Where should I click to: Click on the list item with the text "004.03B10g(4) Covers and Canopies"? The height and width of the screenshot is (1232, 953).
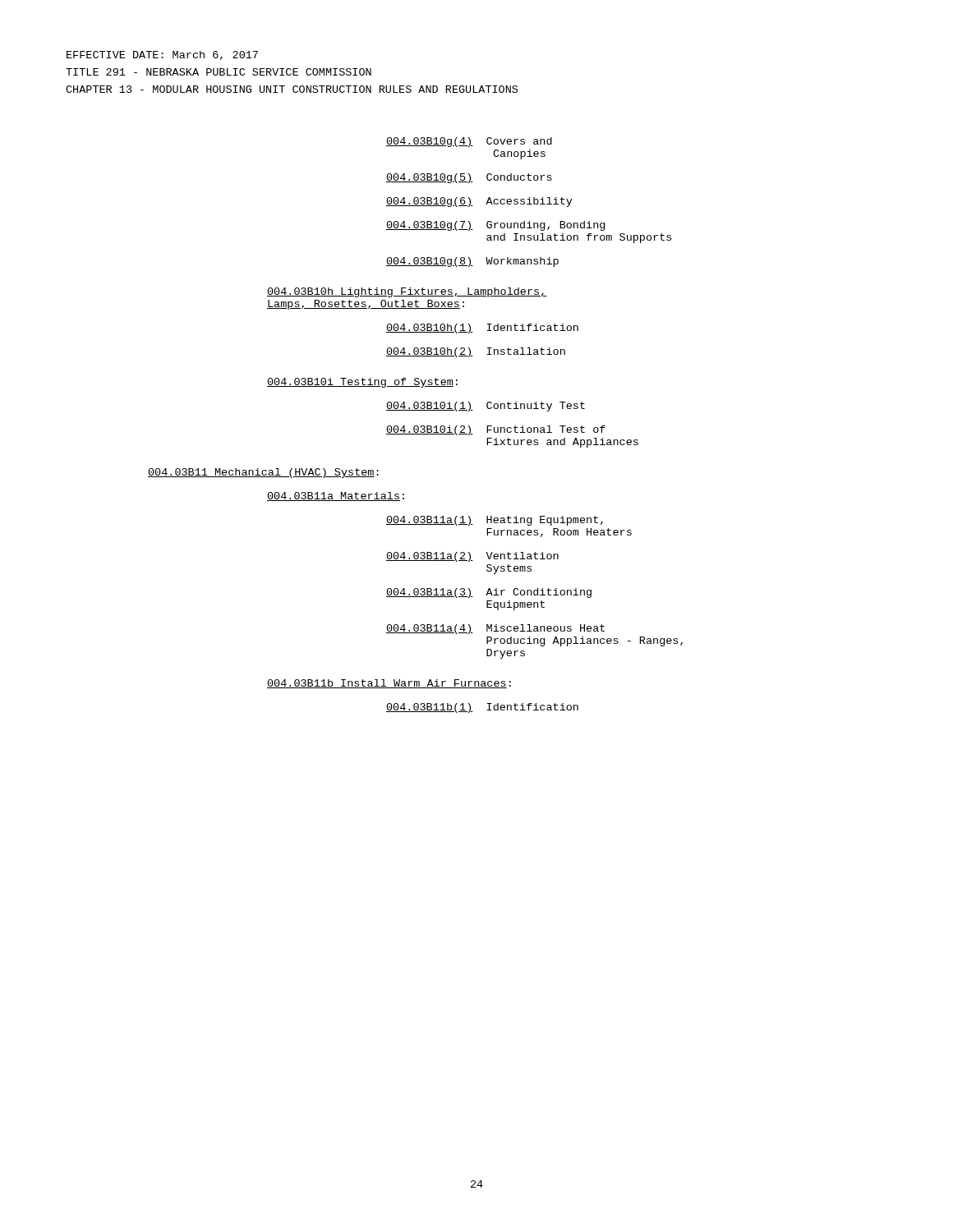tap(469, 148)
